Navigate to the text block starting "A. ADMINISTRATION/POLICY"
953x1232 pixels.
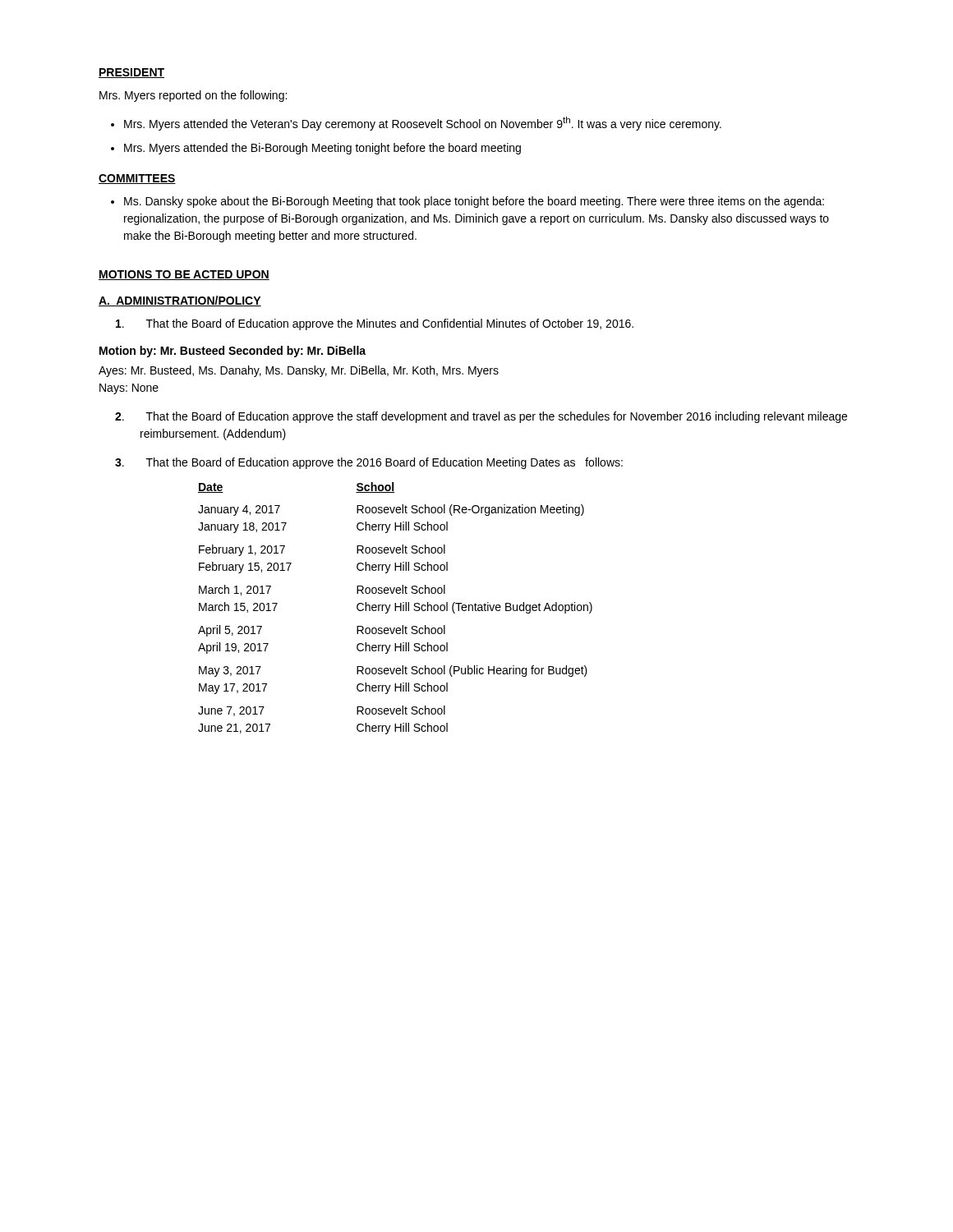point(180,300)
